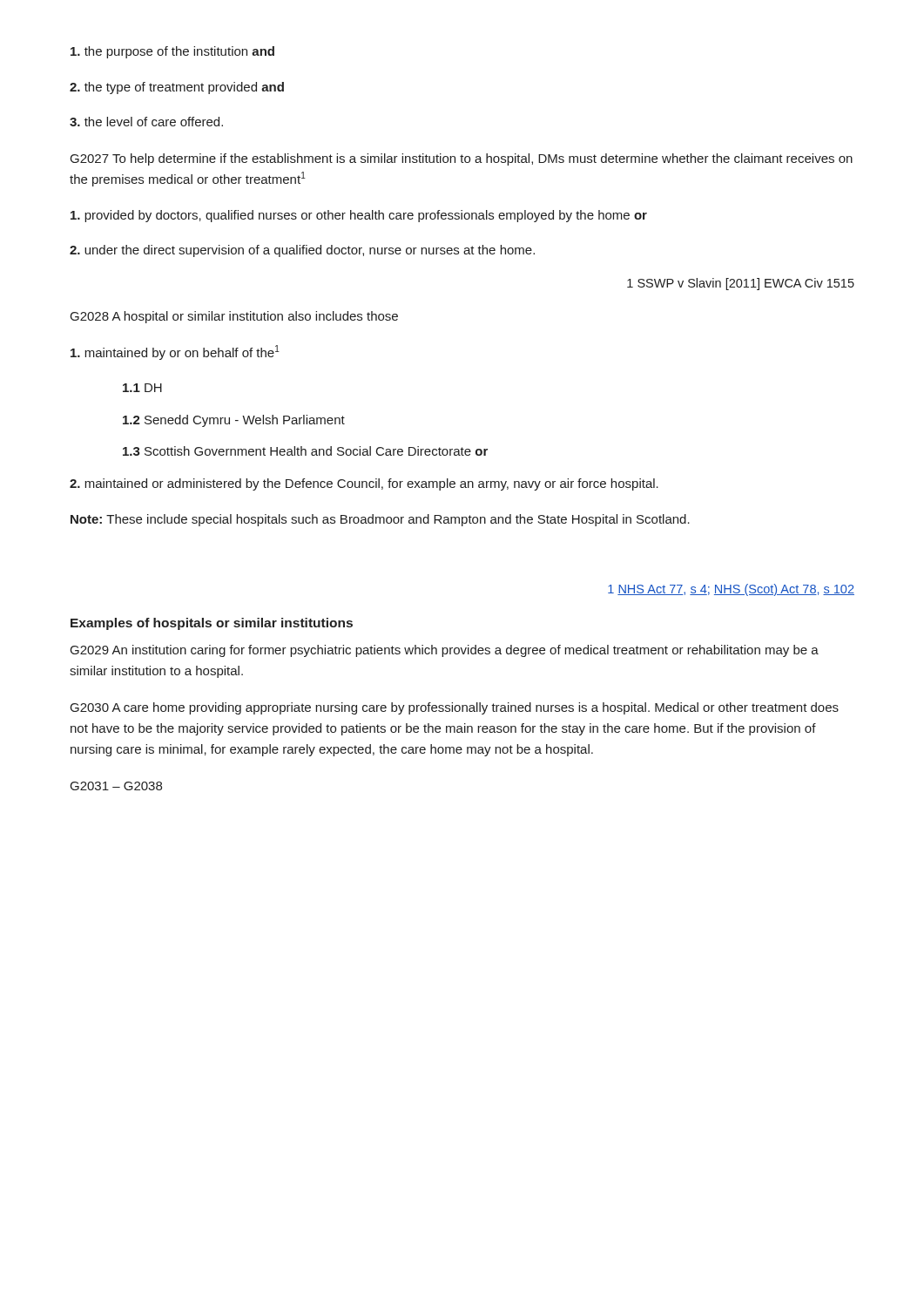
Task: Point to the region starting "1 NHS Act"
Action: point(731,589)
